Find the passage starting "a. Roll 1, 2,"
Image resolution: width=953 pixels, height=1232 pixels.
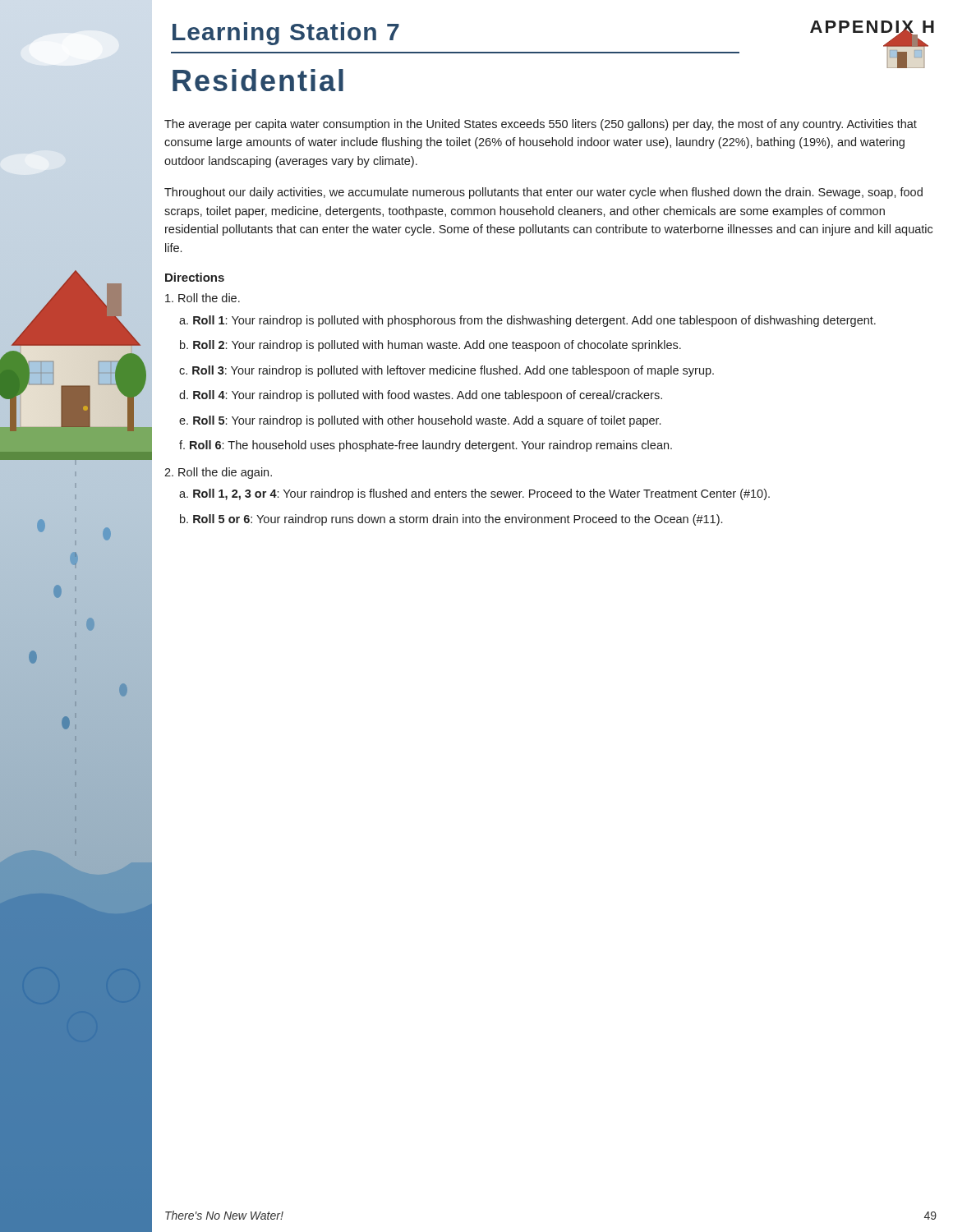point(475,494)
